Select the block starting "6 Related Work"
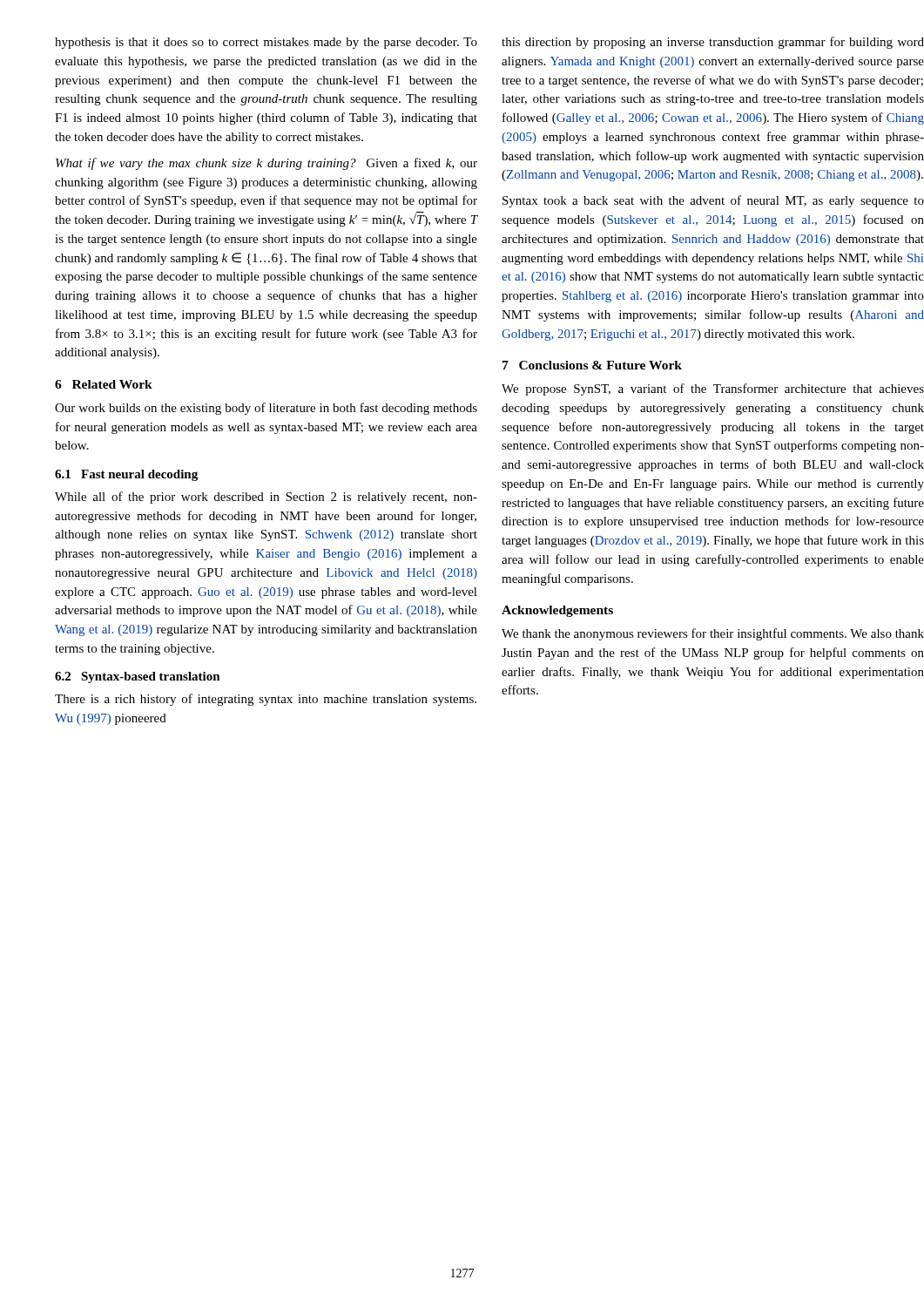The height and width of the screenshot is (1307, 924). (104, 384)
